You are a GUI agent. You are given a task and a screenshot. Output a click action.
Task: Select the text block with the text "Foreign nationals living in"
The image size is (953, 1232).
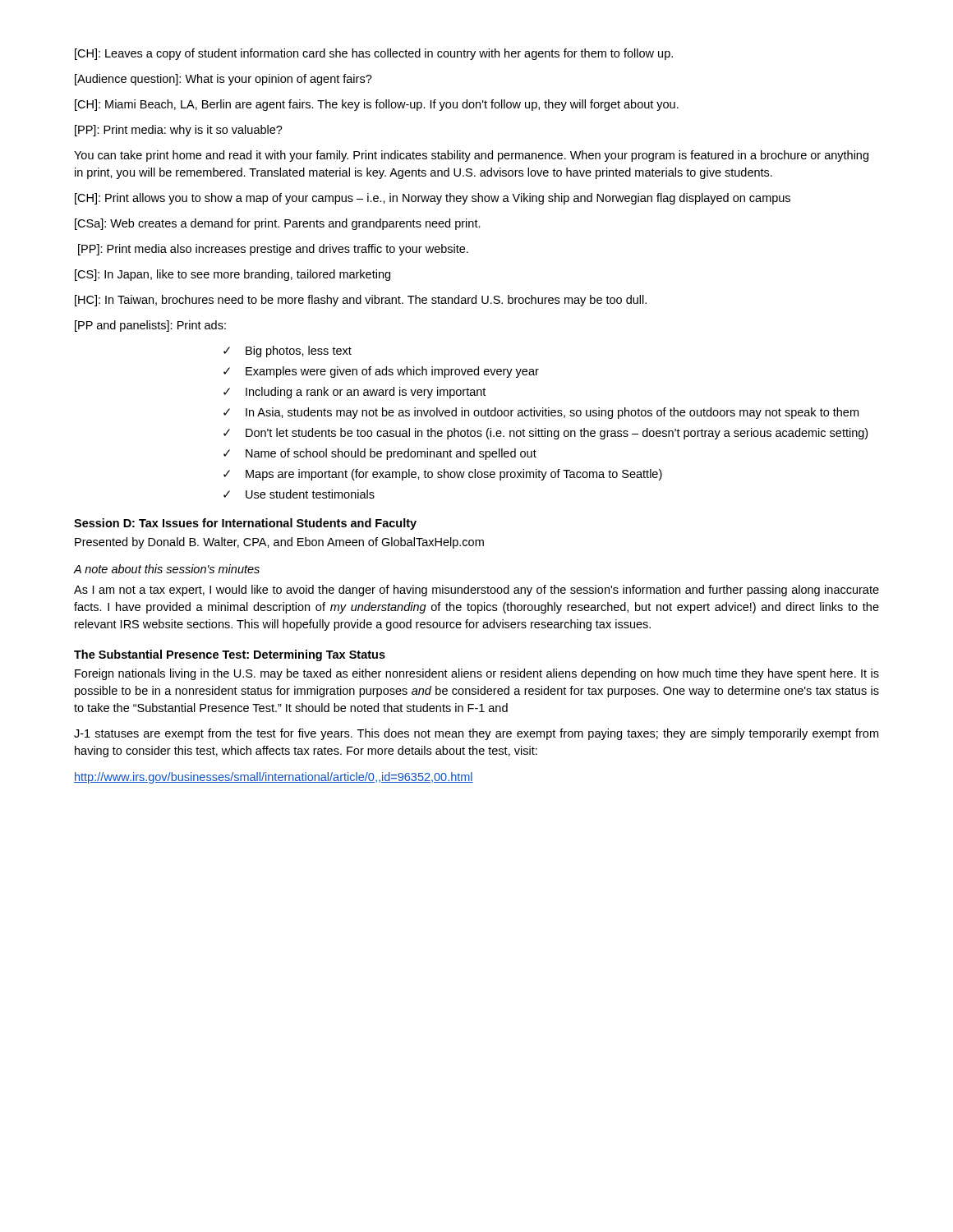pos(476,691)
